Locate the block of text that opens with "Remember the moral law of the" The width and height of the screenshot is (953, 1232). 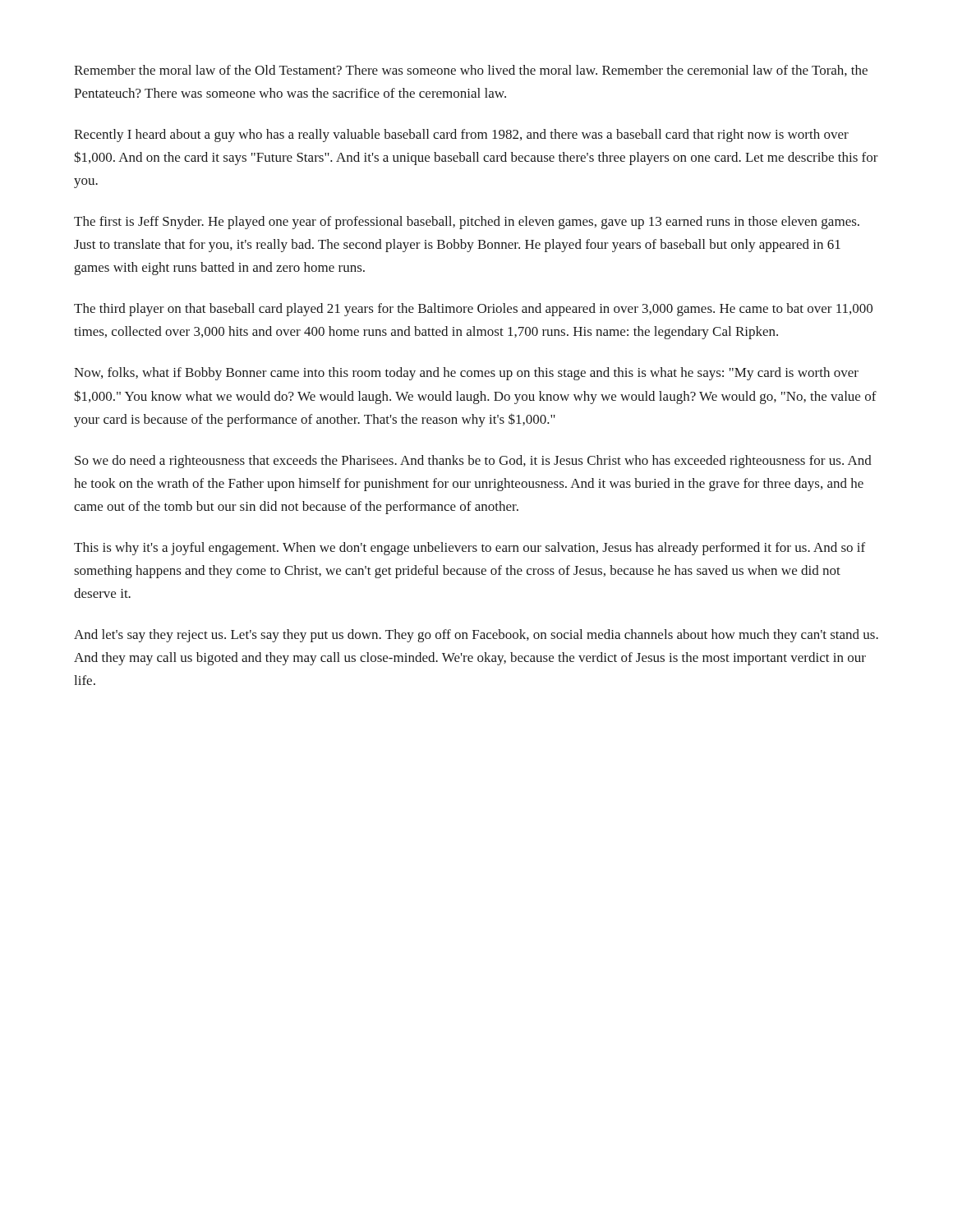point(471,82)
